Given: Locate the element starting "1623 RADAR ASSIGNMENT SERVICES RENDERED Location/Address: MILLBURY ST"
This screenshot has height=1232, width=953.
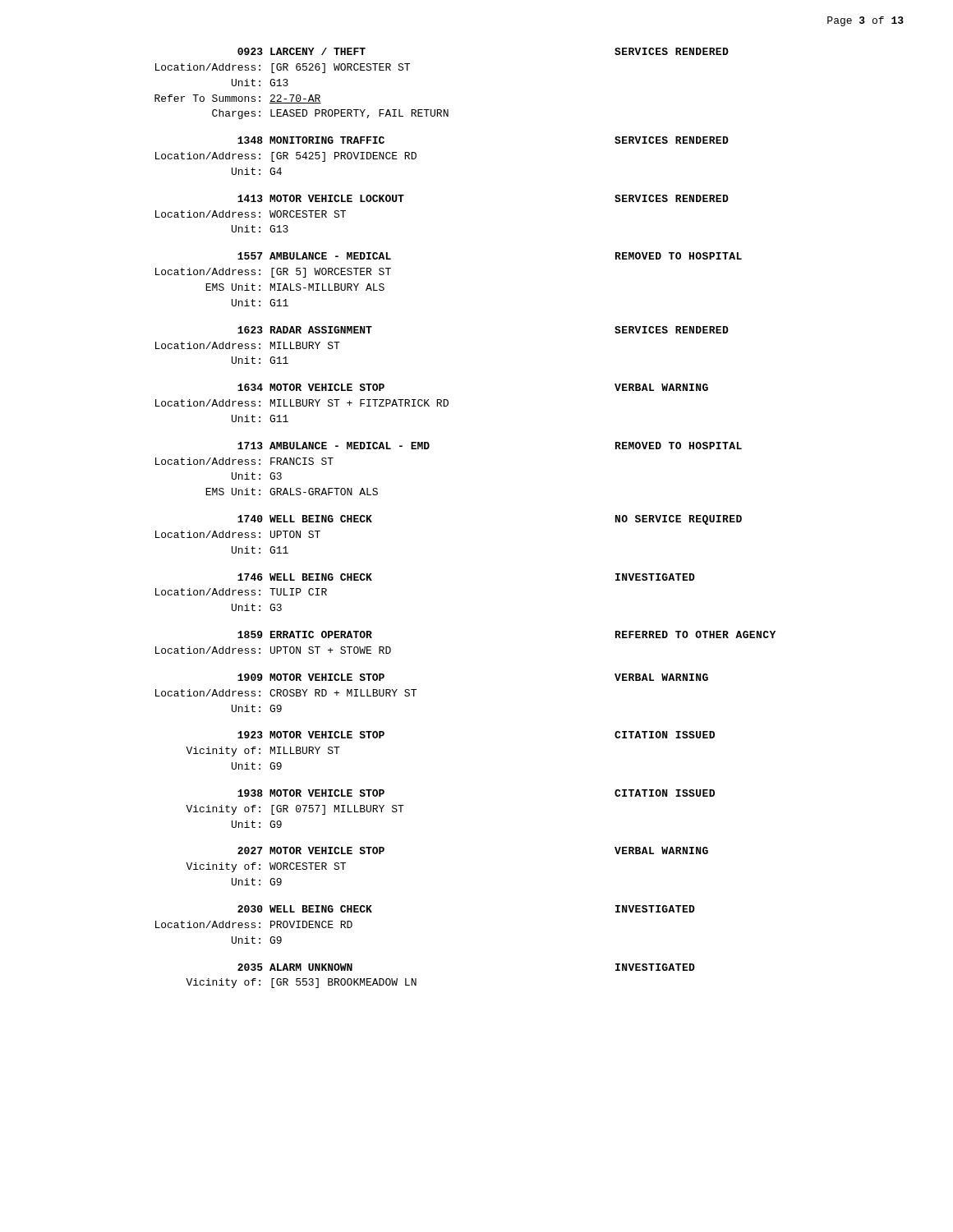Looking at the screenshot, I should coord(299,330).
